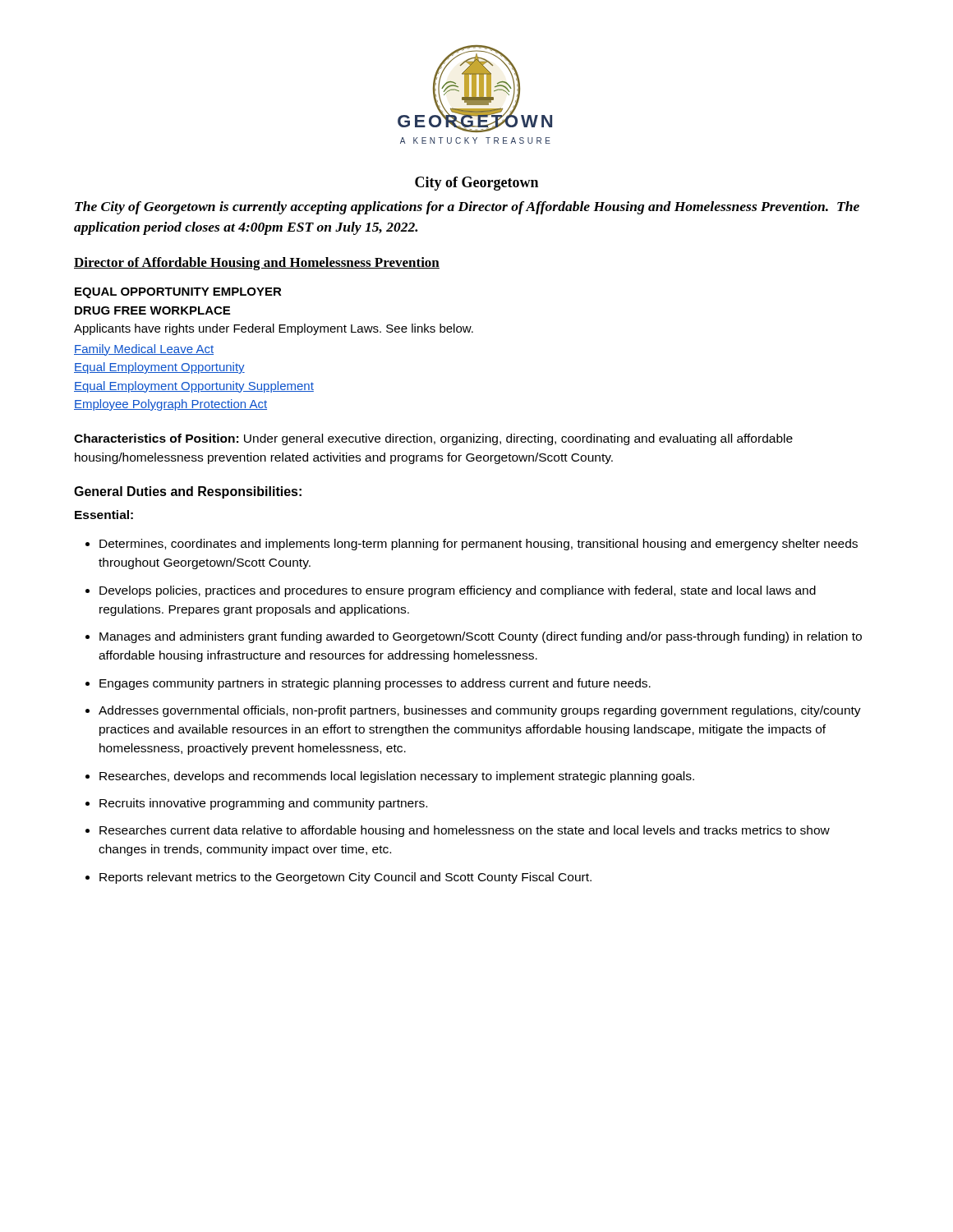Where is the passage that starts "Engages community partners in strategic"?
Viewport: 953px width, 1232px height.
[375, 683]
